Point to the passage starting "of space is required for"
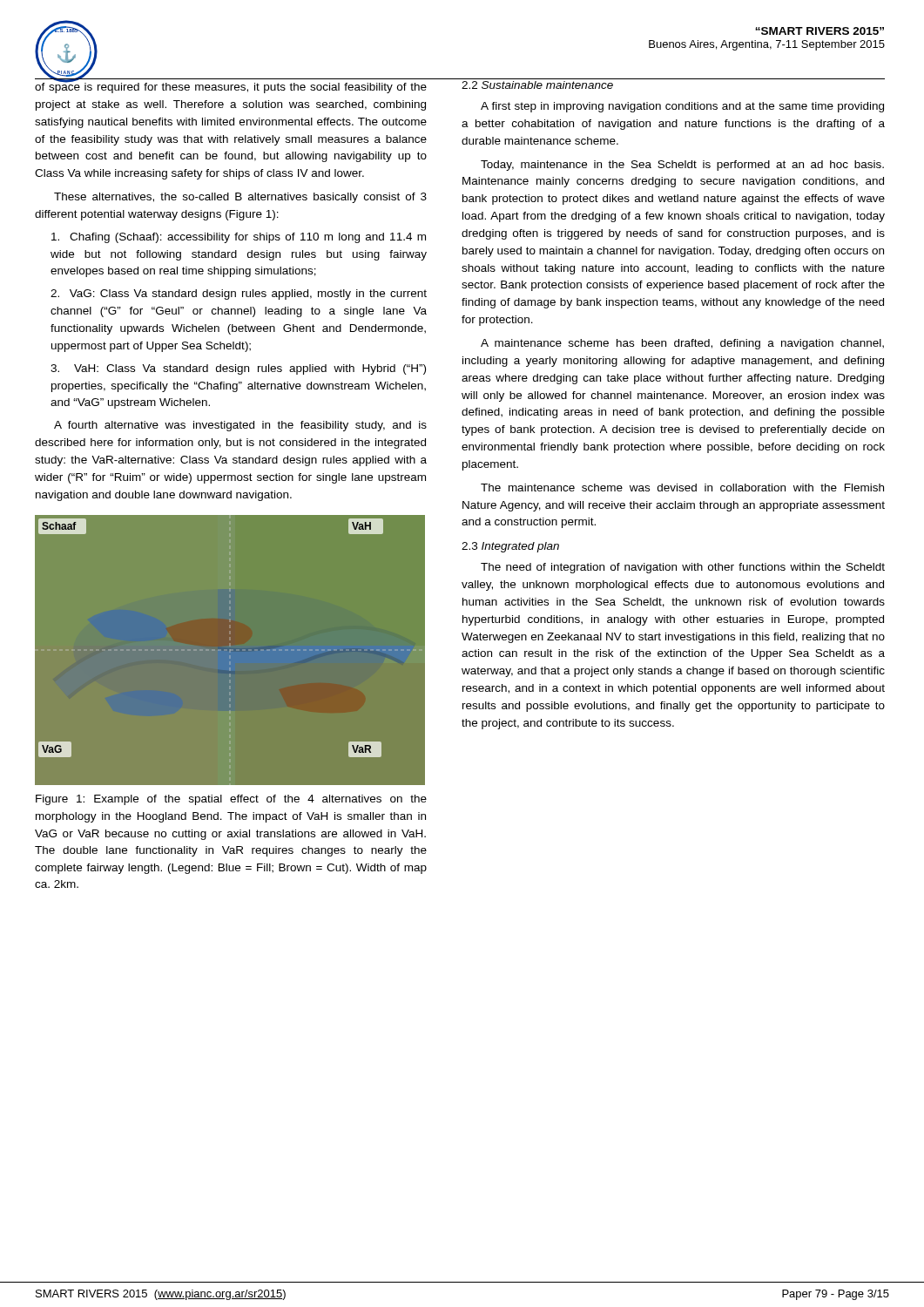This screenshot has width=924, height=1307. point(231,130)
